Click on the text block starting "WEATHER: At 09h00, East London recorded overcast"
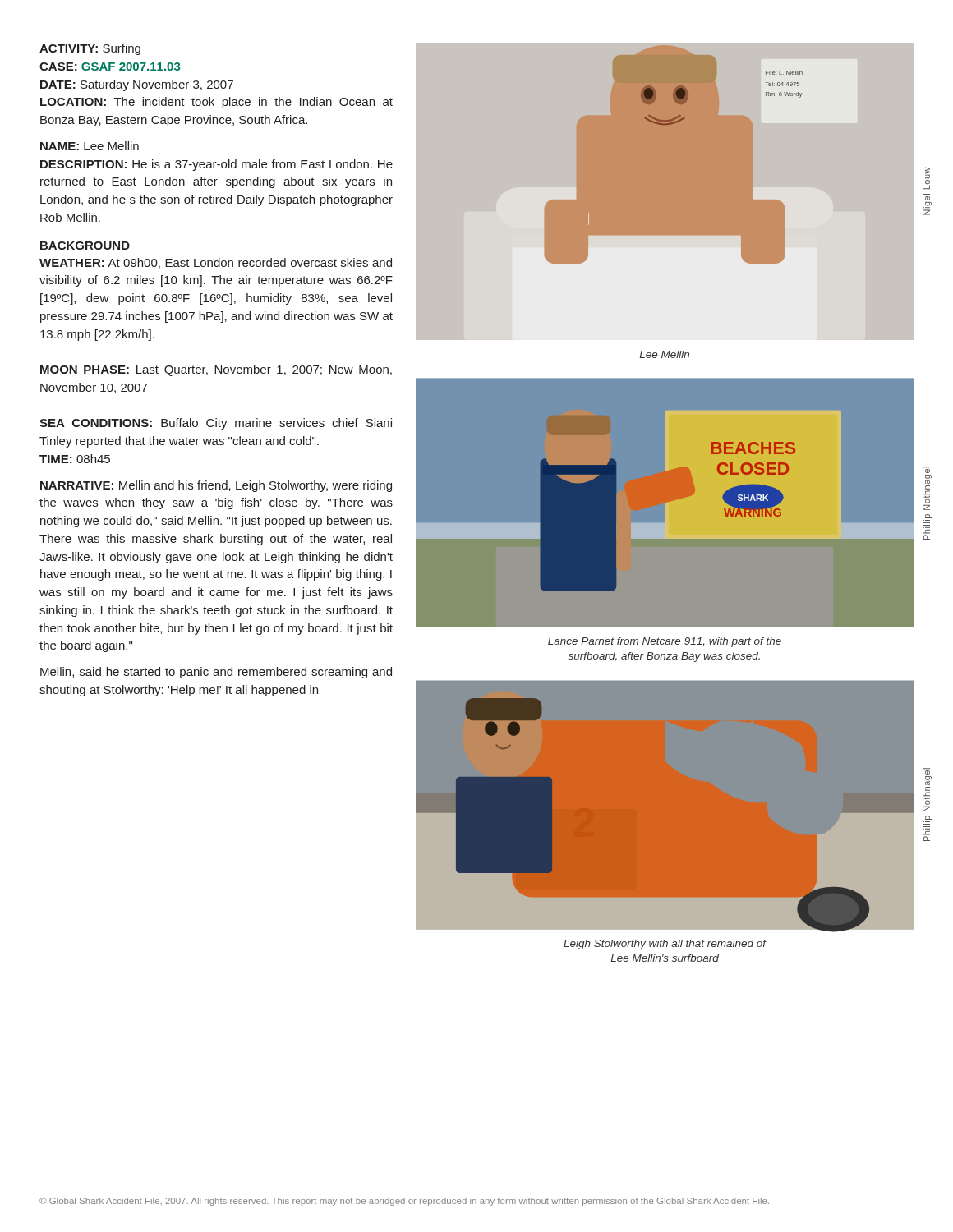This screenshot has width=953, height=1232. (216, 360)
